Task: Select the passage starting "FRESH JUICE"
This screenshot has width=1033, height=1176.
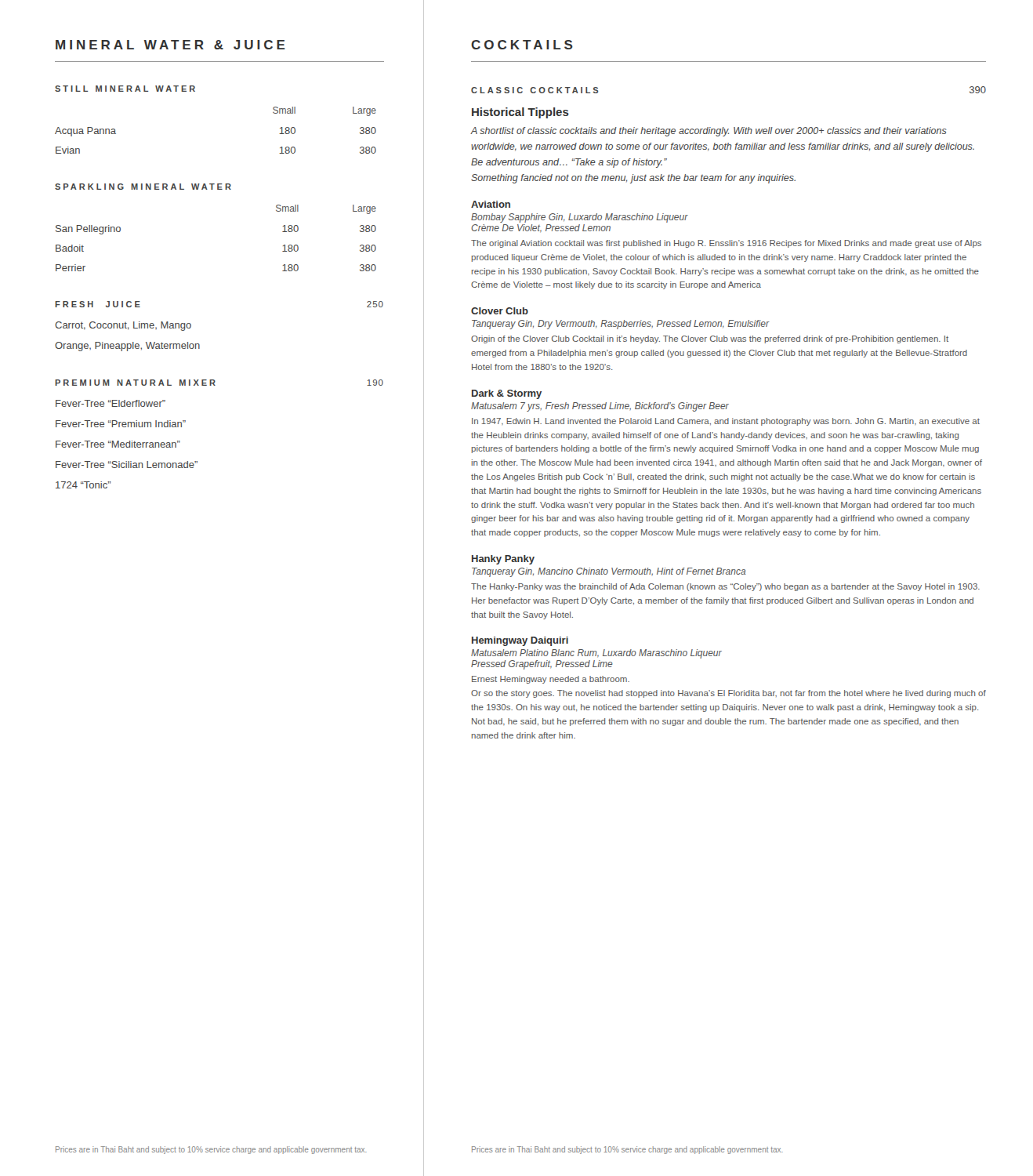Action: 99,304
